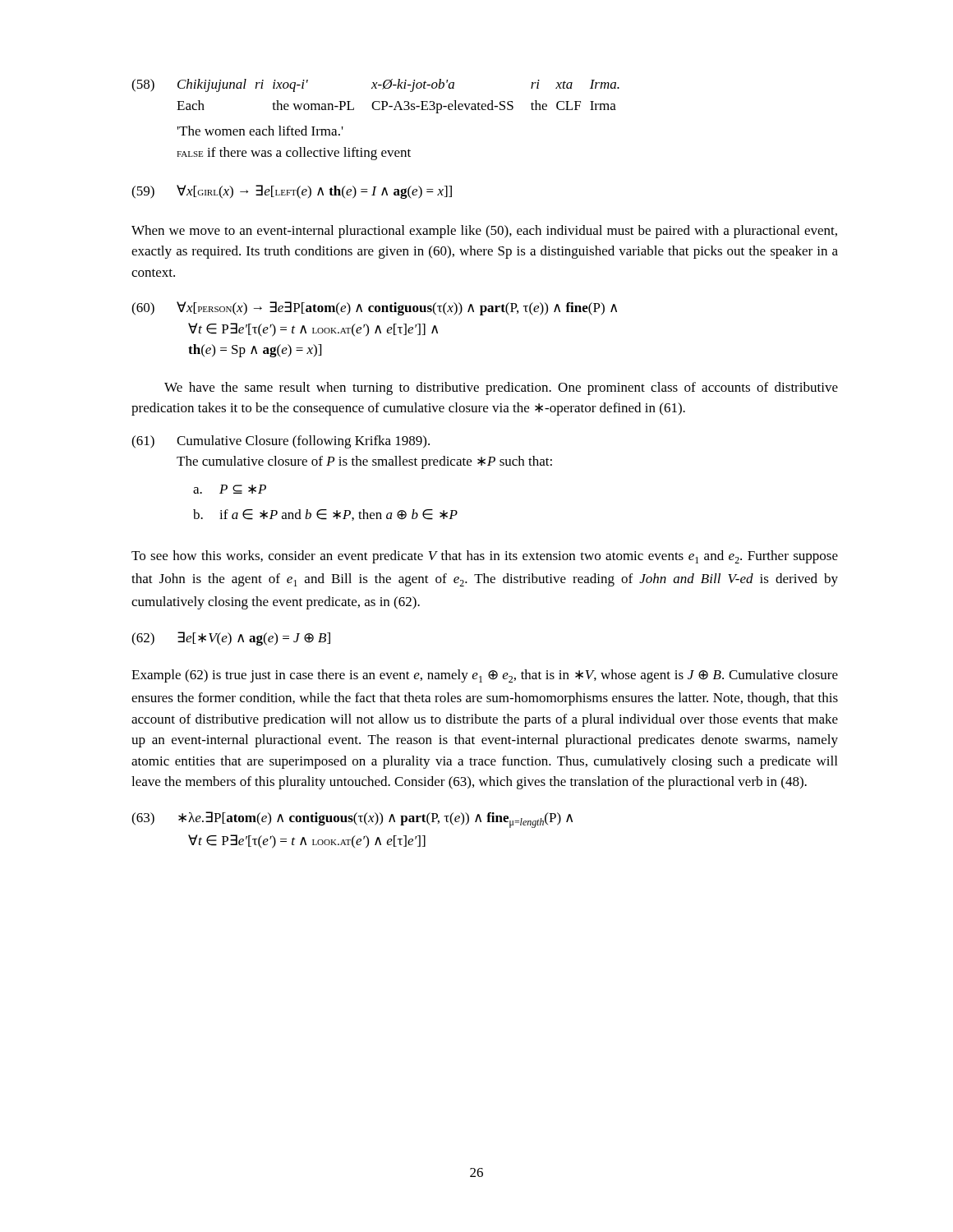This screenshot has width=953, height=1232.
Task: Select the text block with the text "When we move to an event-internal pluractional example"
Action: pyautogui.click(x=485, y=251)
